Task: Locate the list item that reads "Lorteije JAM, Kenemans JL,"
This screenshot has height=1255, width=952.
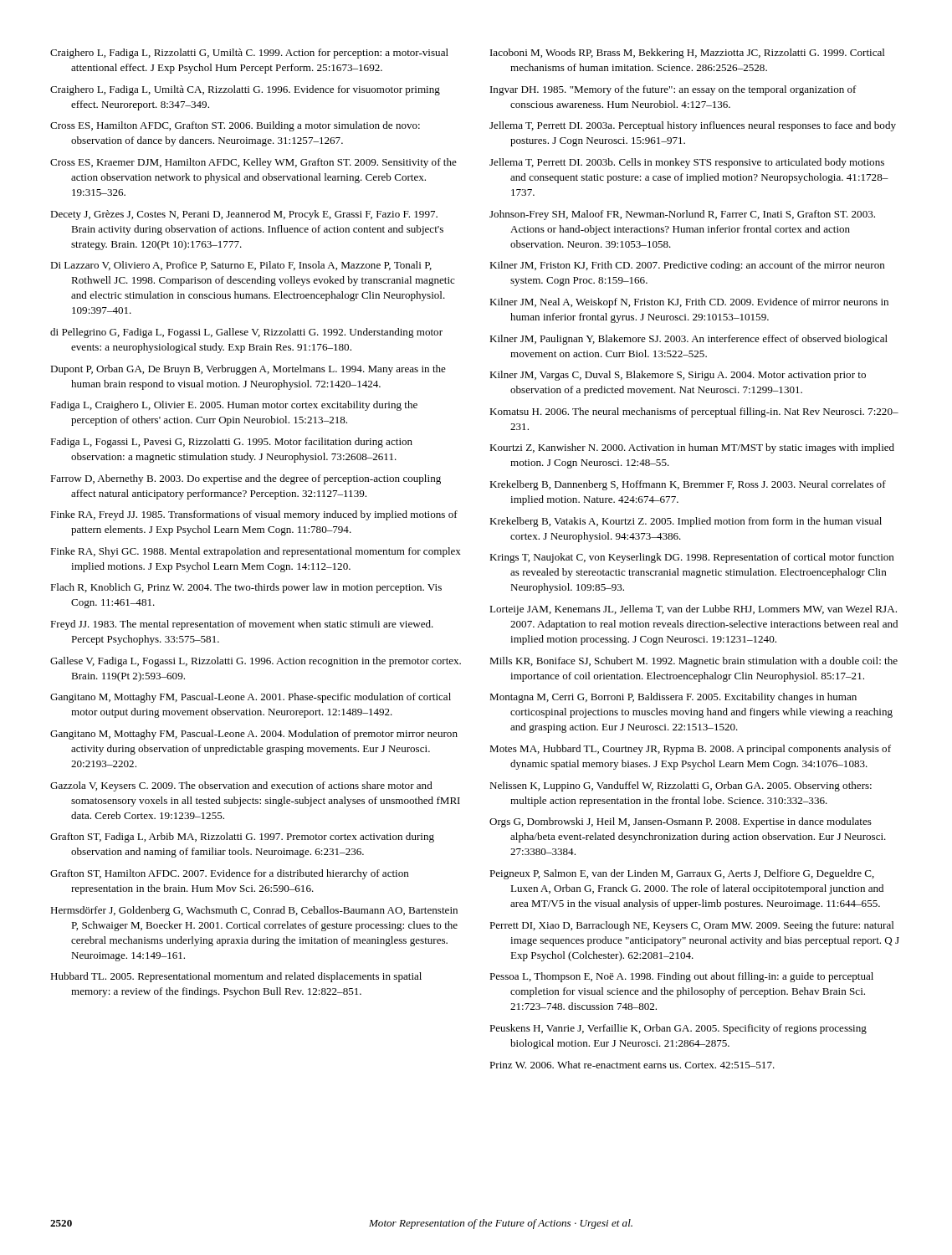Action: click(x=694, y=624)
